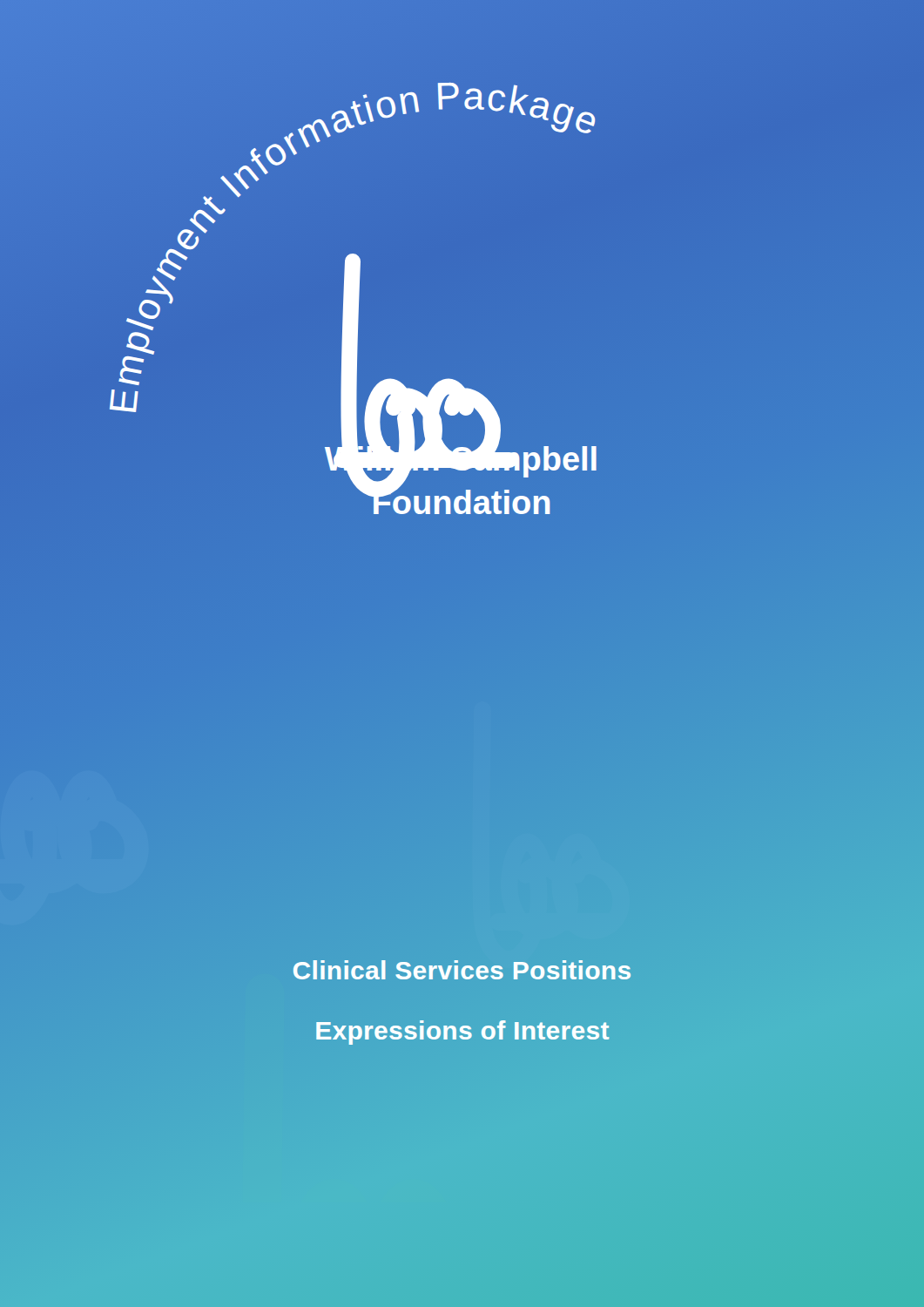
Task: Click the logo
Action: 462,357
